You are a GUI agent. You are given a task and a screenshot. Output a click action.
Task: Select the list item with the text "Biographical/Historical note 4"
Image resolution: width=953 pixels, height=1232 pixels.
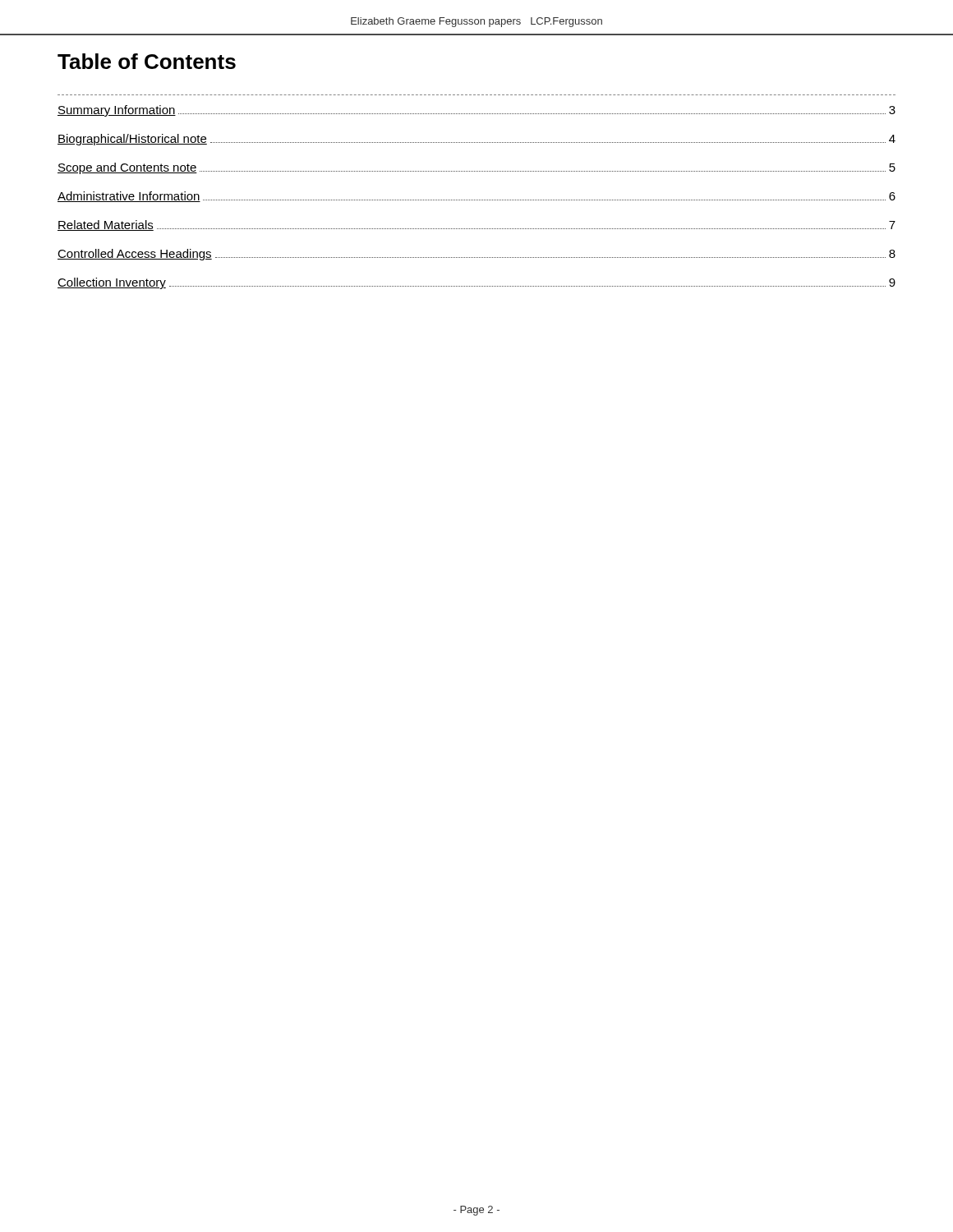tap(476, 138)
